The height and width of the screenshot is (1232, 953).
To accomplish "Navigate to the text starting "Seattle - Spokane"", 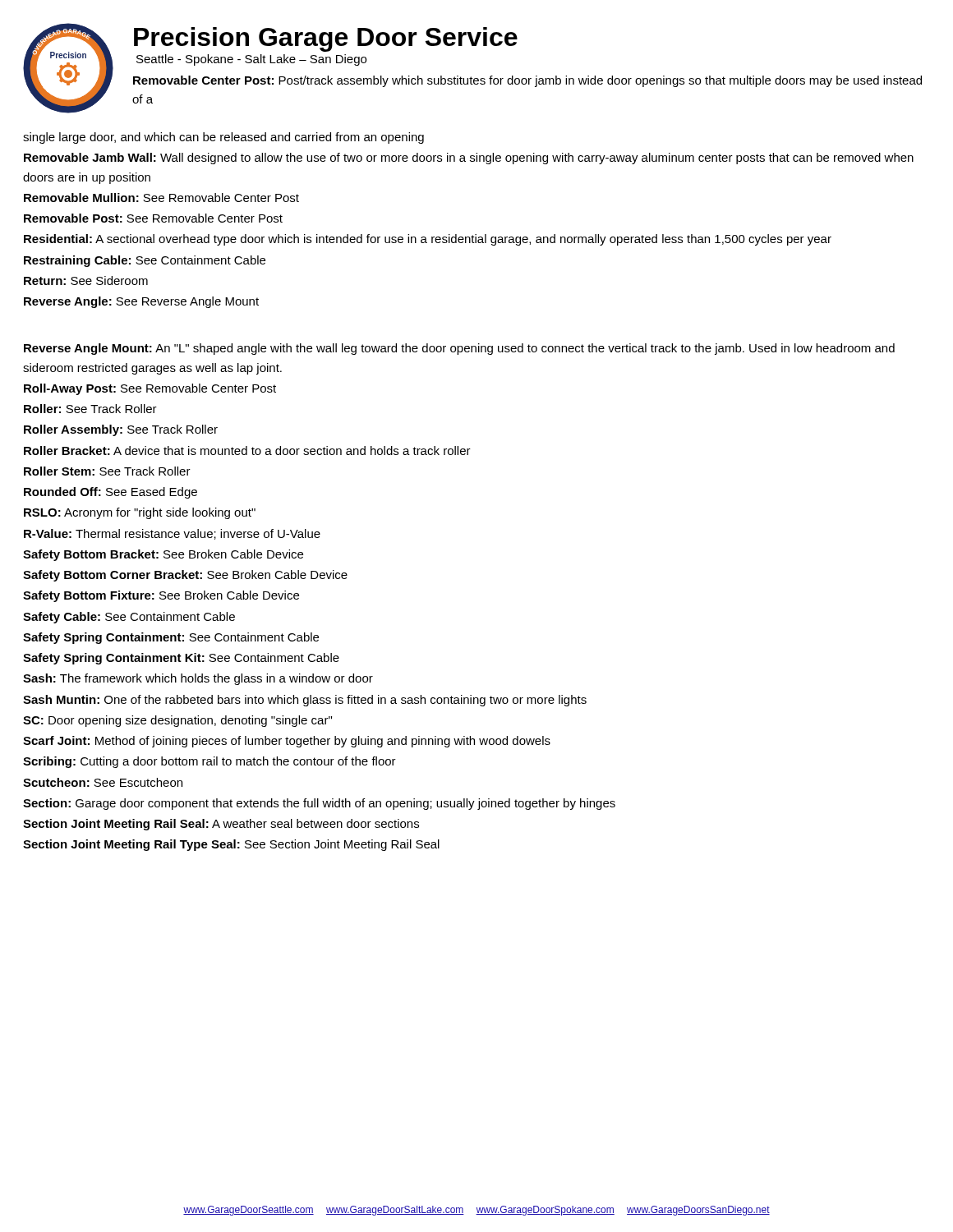I will pyautogui.click(x=251, y=59).
